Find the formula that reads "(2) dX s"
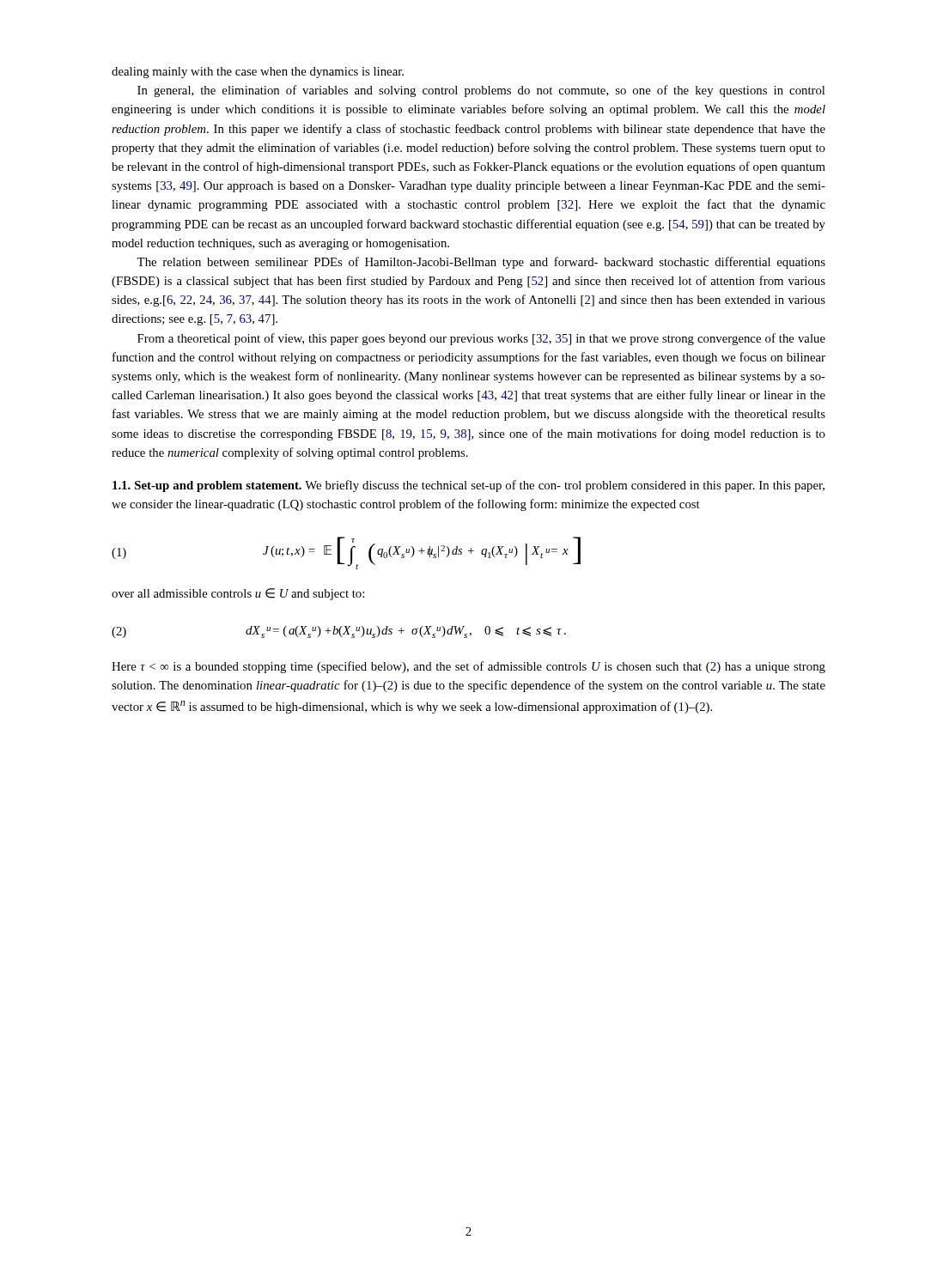The width and height of the screenshot is (937, 1288). click(x=402, y=632)
